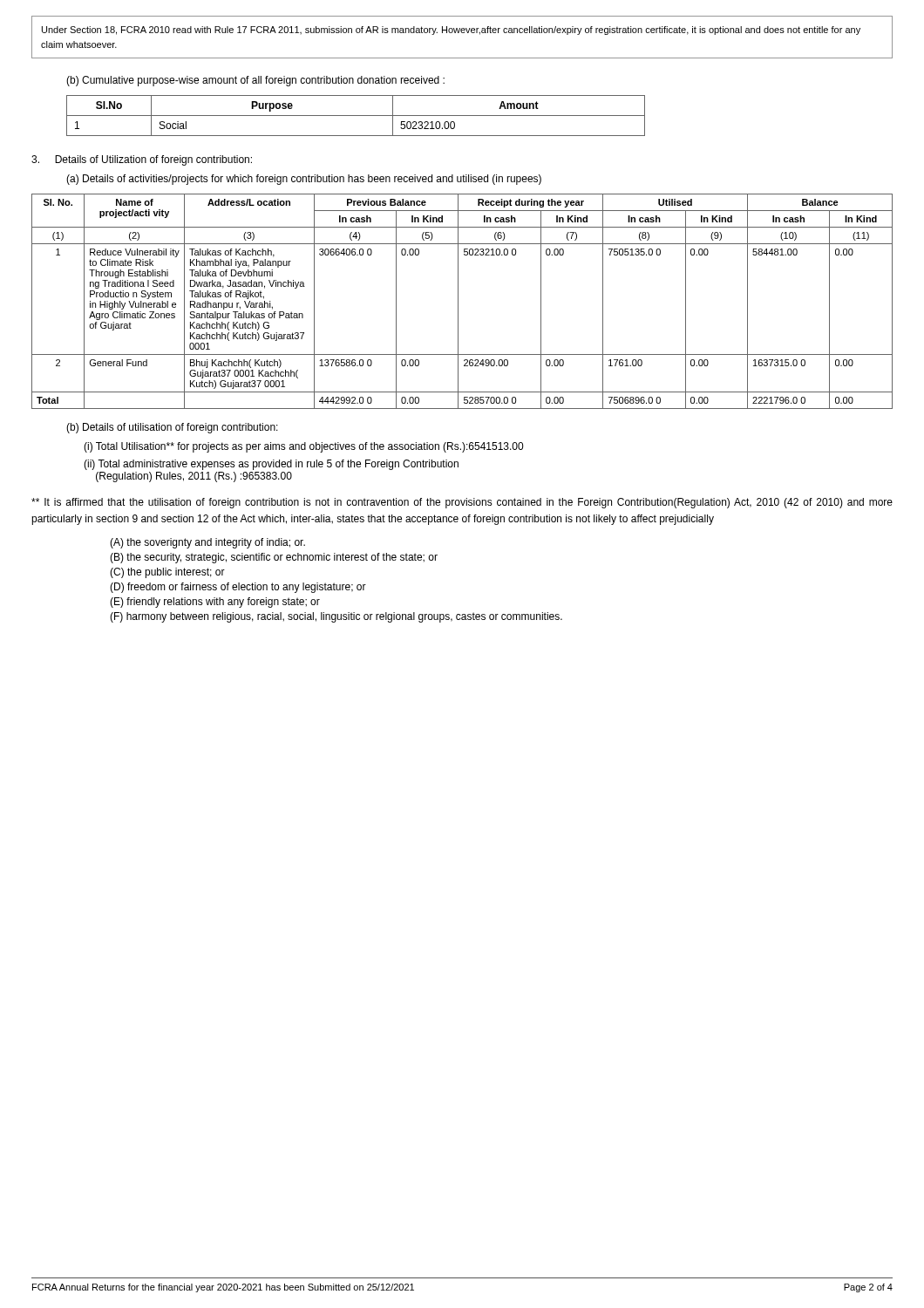Point to the block beginning "(C) the public"
Image resolution: width=924 pixels, height=1308 pixels.
(167, 572)
